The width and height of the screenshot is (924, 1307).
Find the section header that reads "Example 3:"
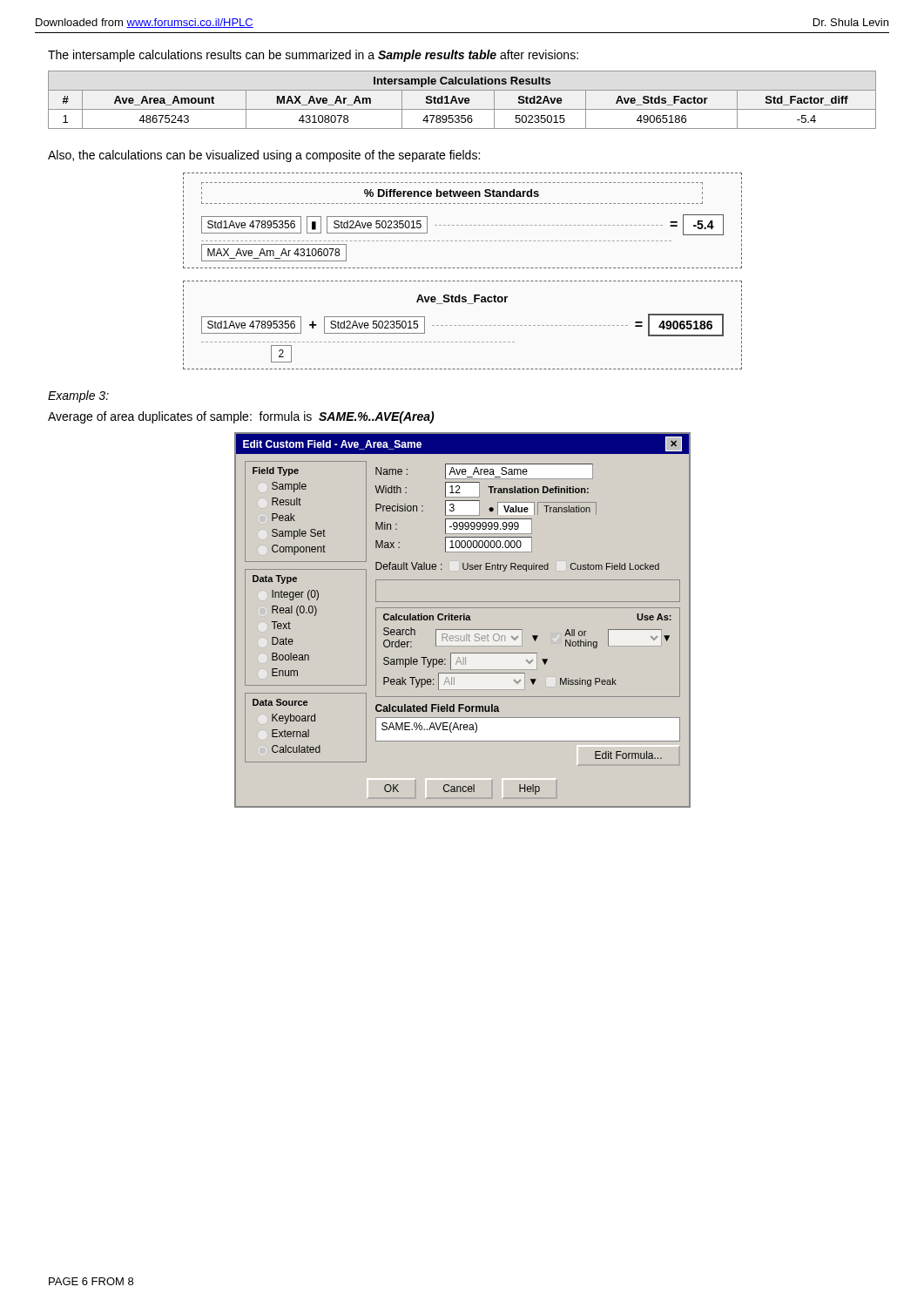(78, 396)
